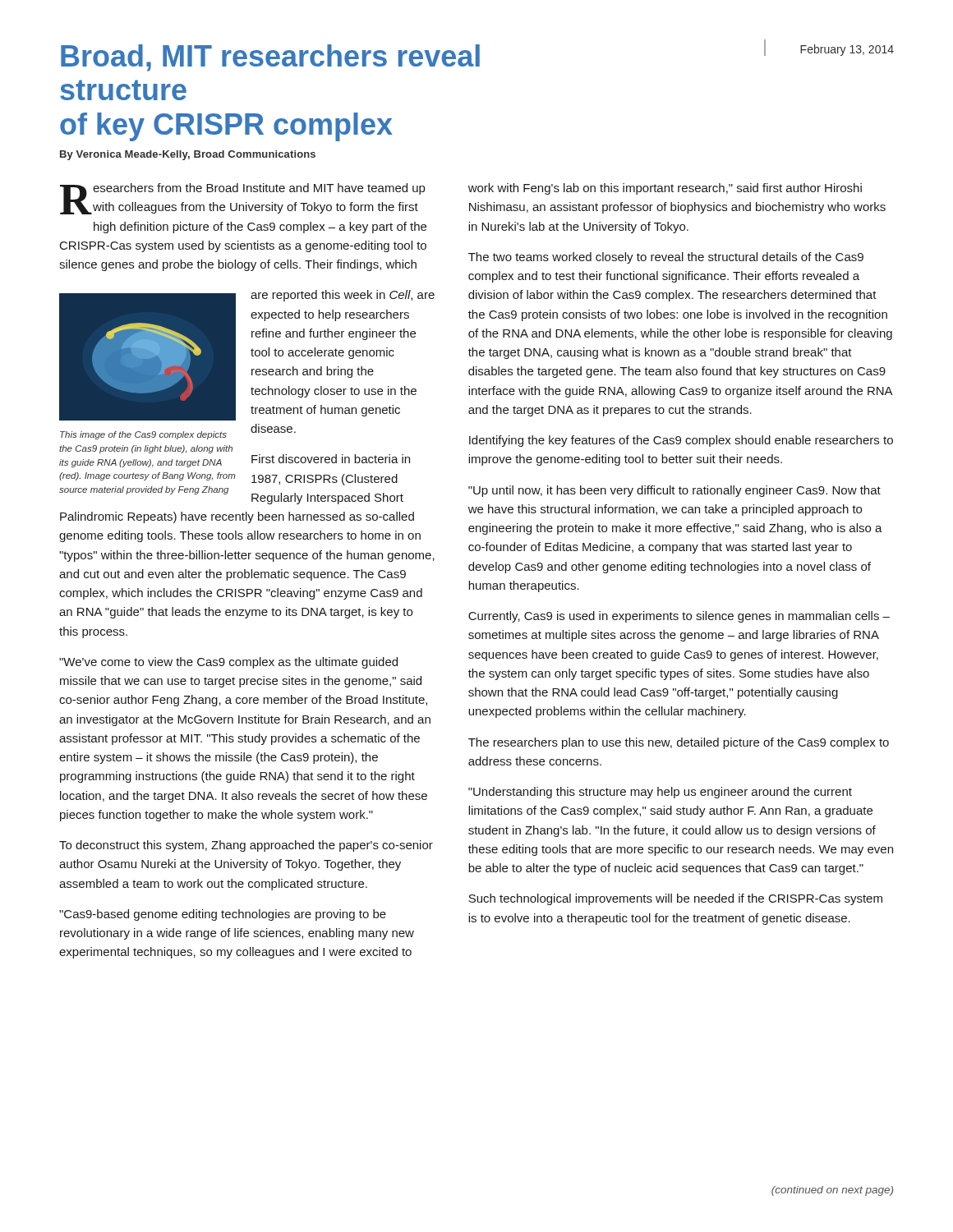Locate the block starting "The two teams worked closely to"

681,333
